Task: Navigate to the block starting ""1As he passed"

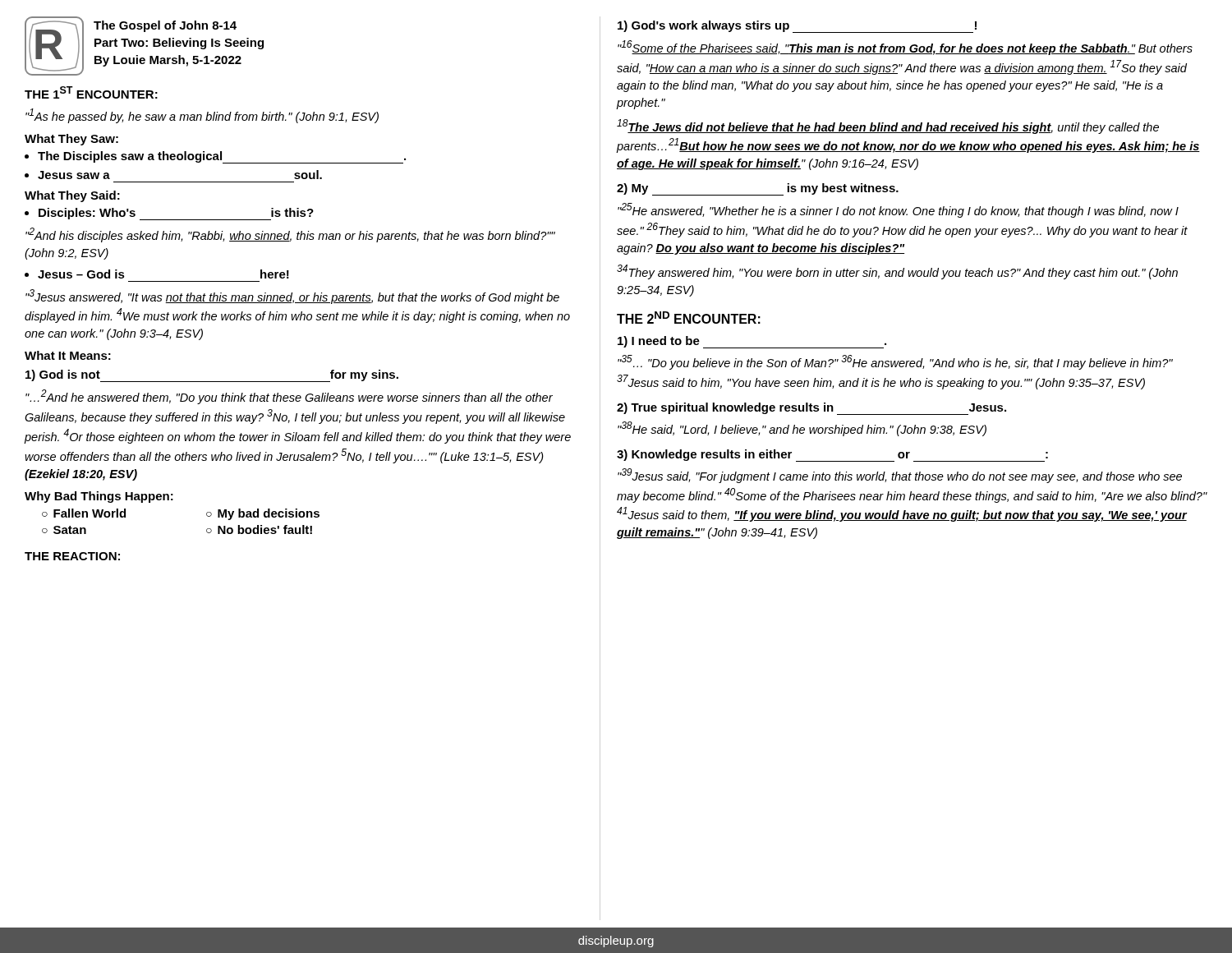Action: [x=202, y=115]
